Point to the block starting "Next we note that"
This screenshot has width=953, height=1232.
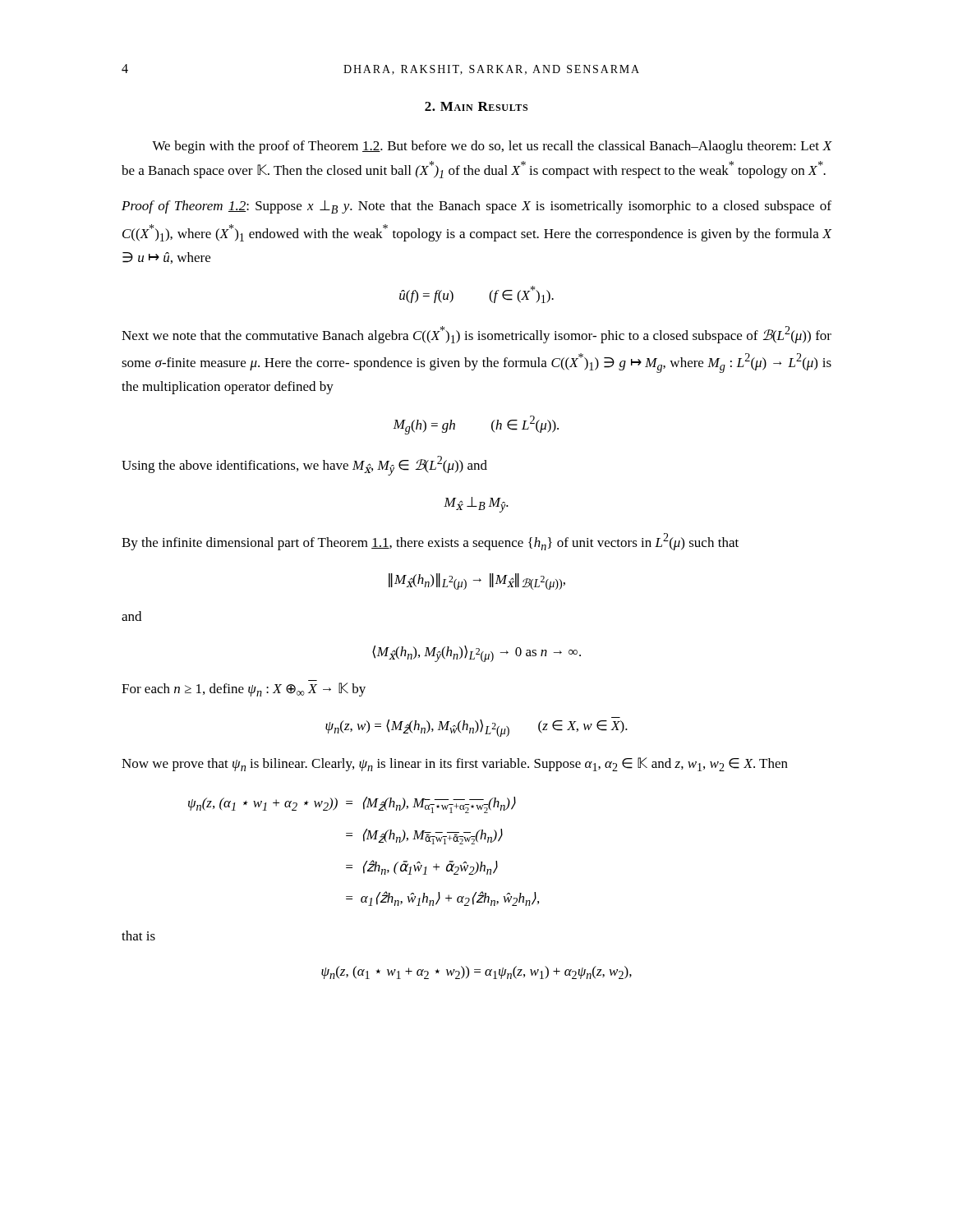(476, 360)
